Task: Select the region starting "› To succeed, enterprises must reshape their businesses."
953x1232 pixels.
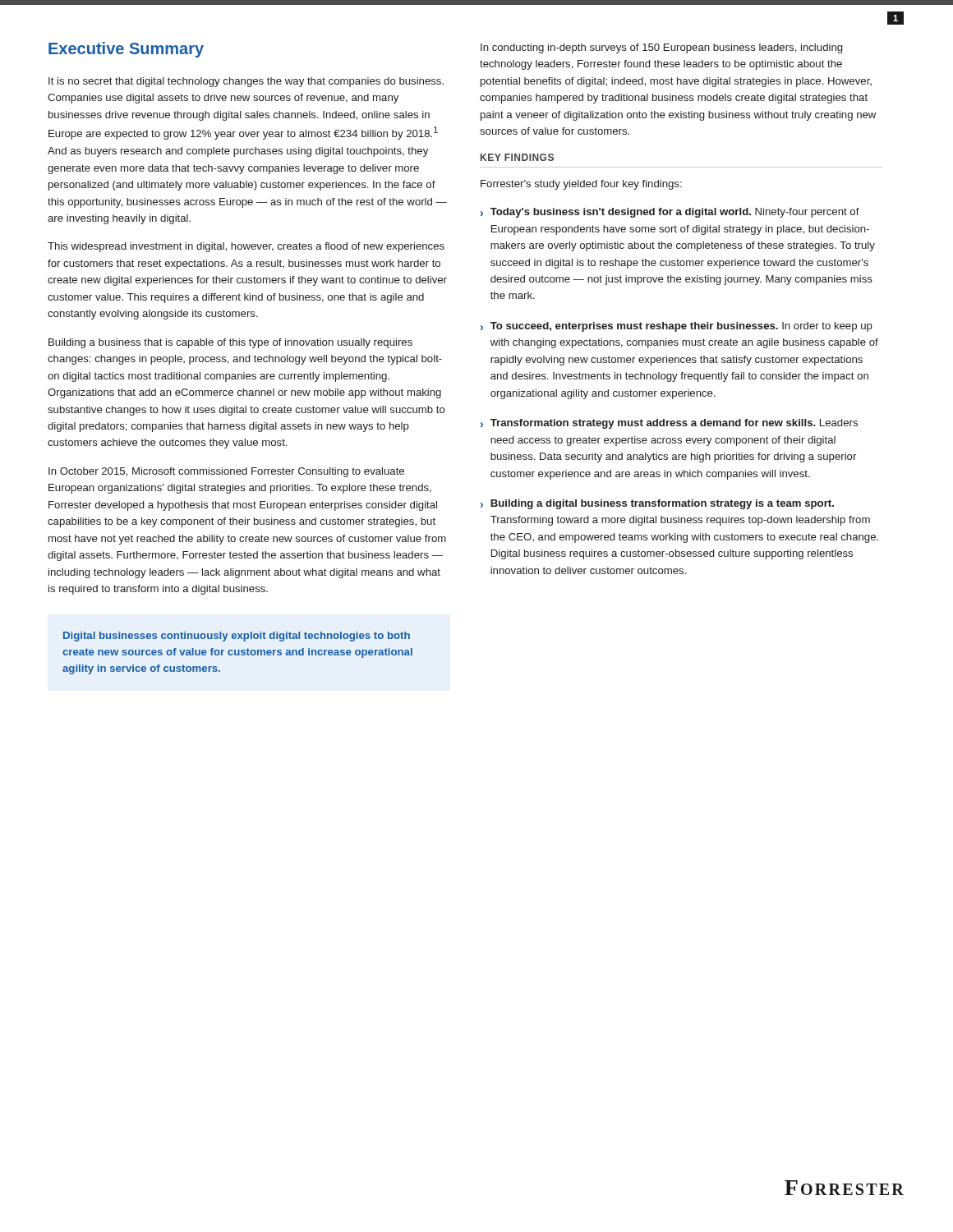Action: (x=681, y=360)
